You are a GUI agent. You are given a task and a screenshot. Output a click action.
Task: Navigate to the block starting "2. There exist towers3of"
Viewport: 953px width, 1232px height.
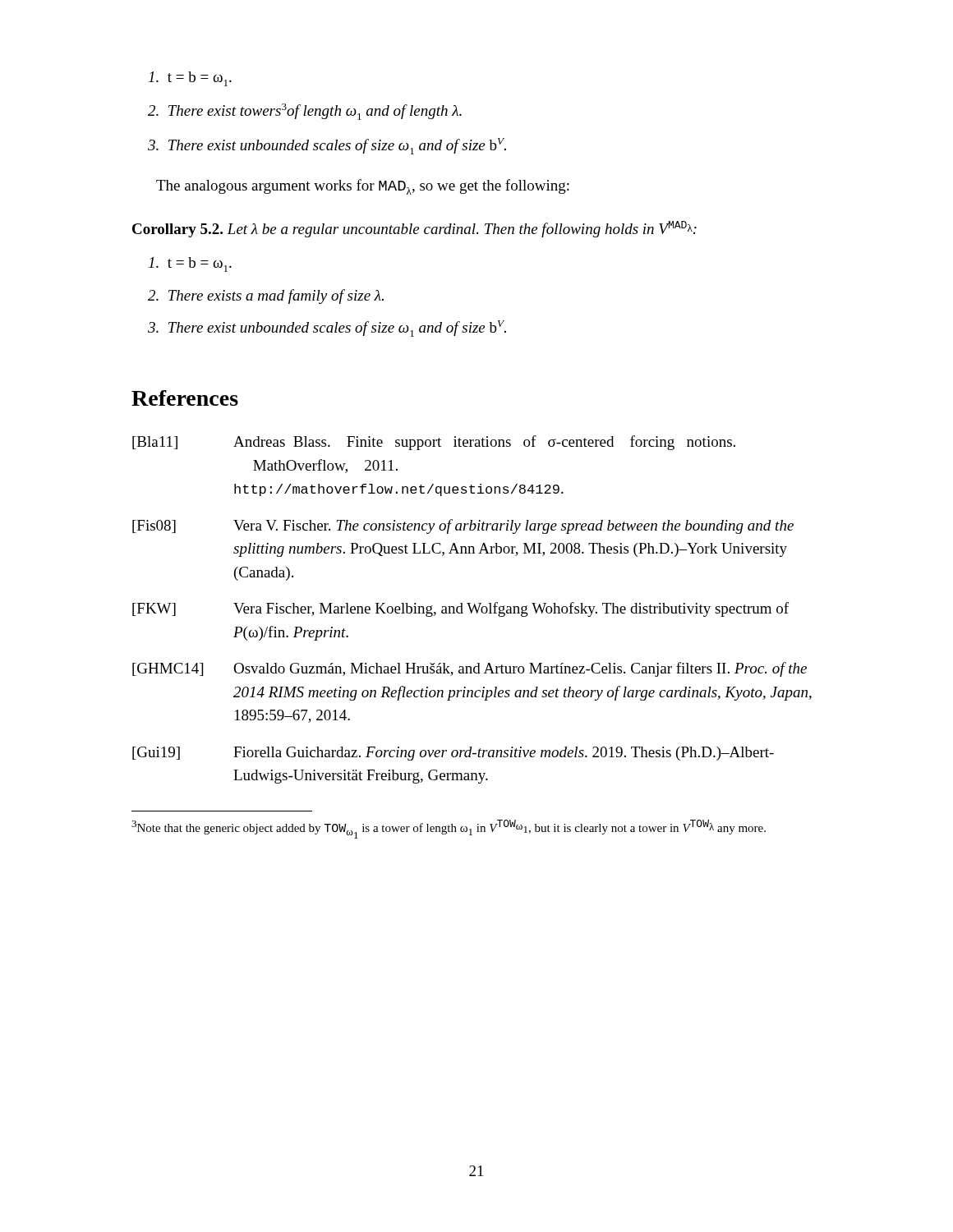(x=305, y=112)
